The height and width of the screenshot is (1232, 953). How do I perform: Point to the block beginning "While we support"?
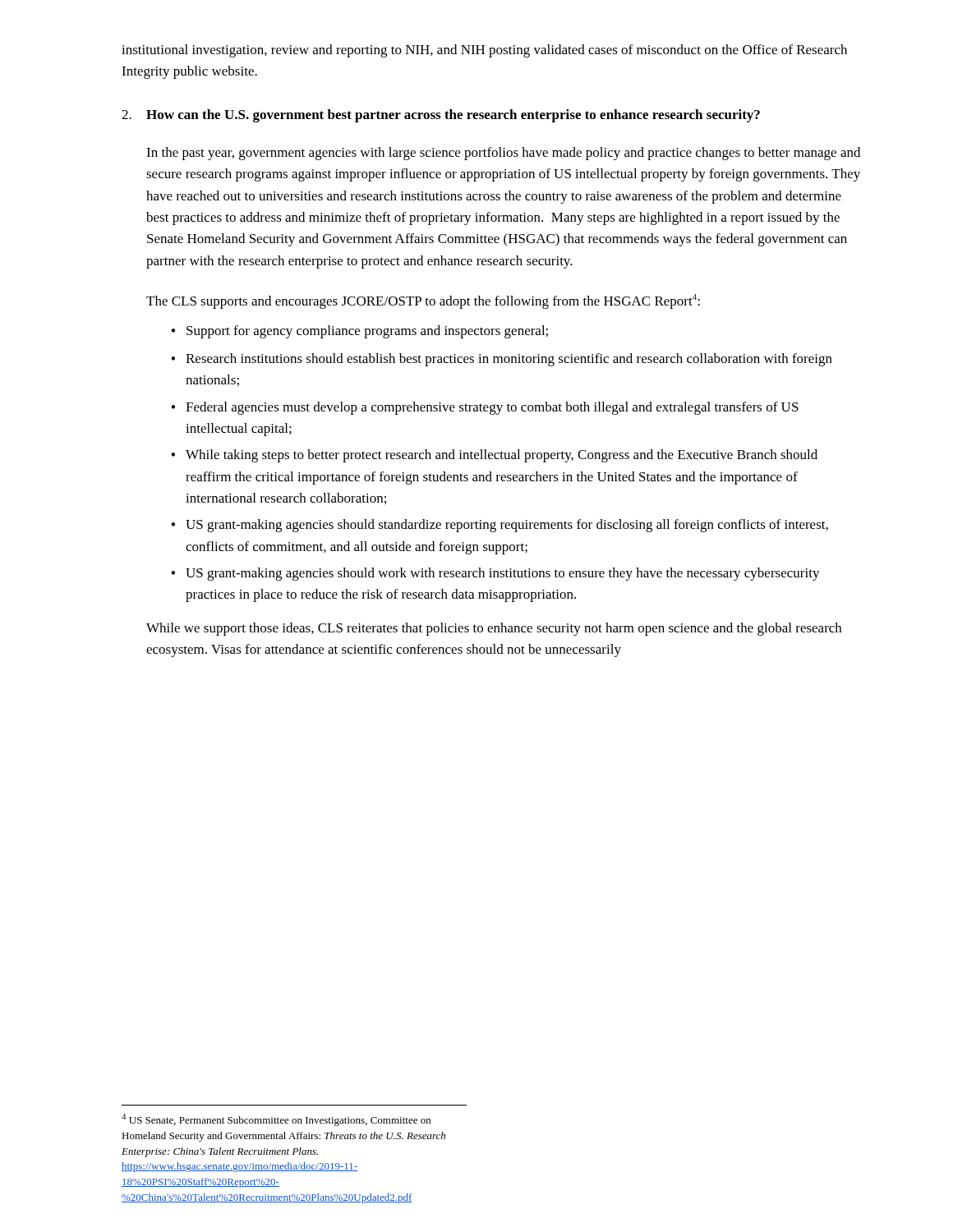(505, 639)
